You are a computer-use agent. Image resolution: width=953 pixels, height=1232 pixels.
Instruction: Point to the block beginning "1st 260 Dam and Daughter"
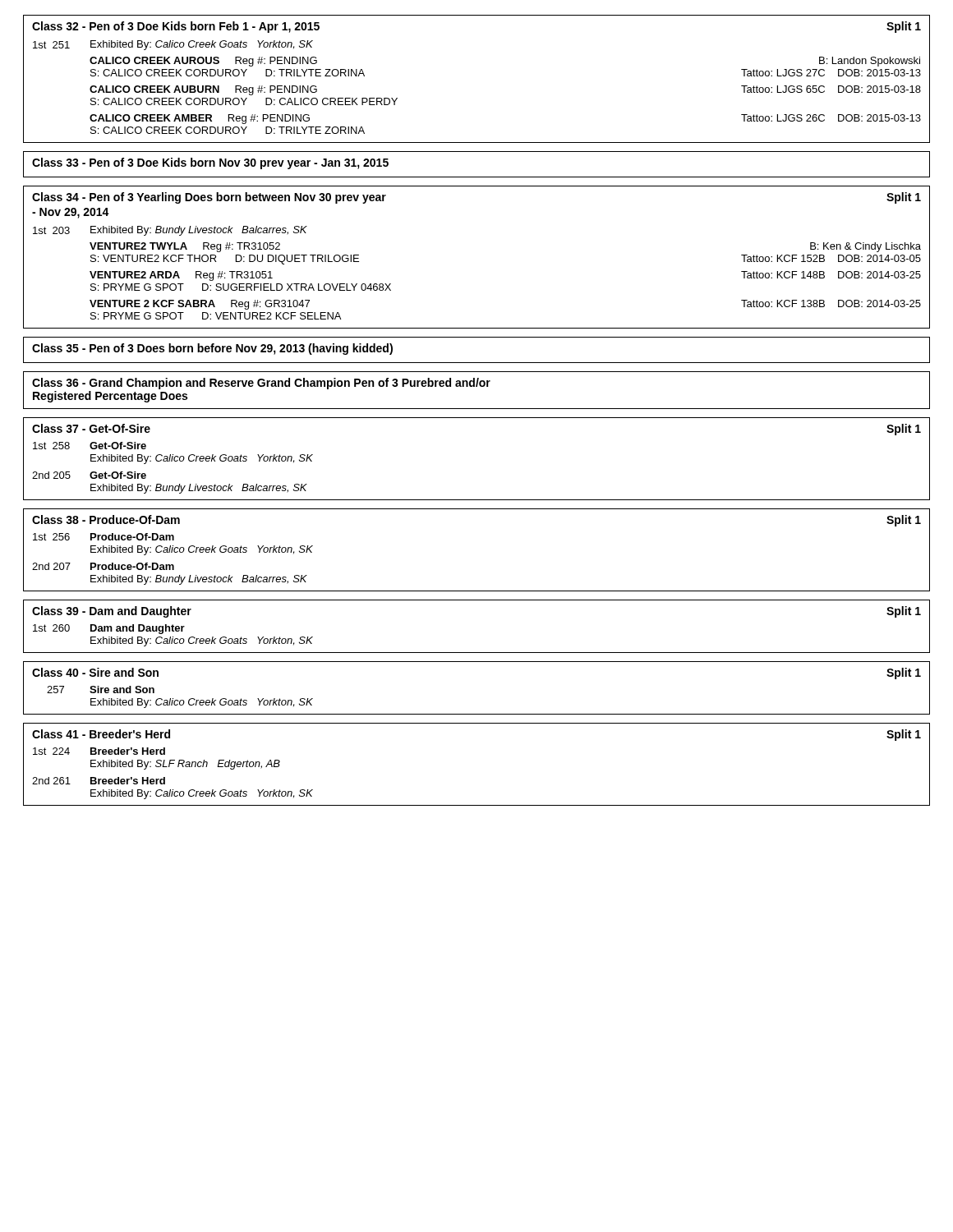point(109,629)
